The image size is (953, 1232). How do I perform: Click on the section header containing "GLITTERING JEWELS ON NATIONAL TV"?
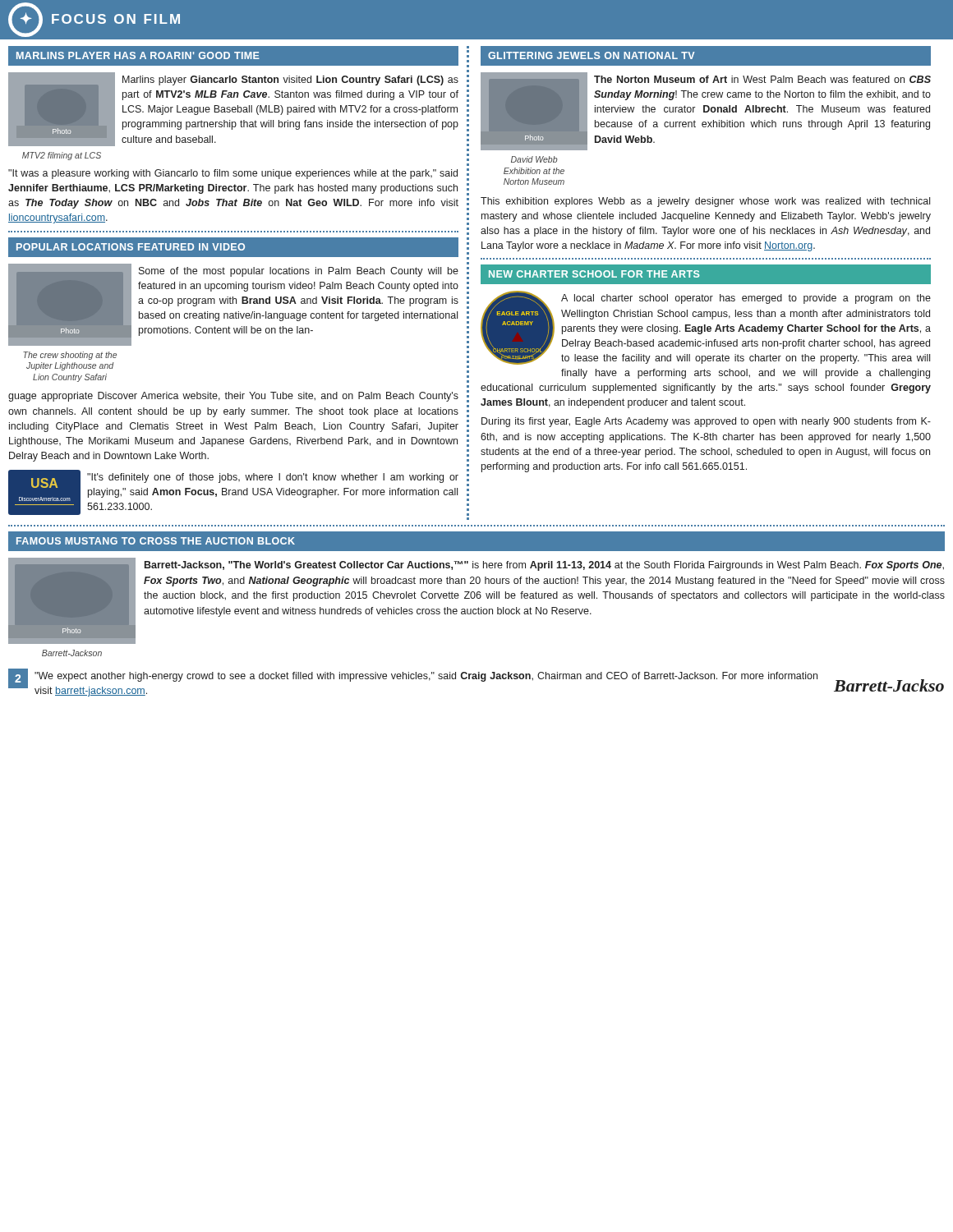592,56
